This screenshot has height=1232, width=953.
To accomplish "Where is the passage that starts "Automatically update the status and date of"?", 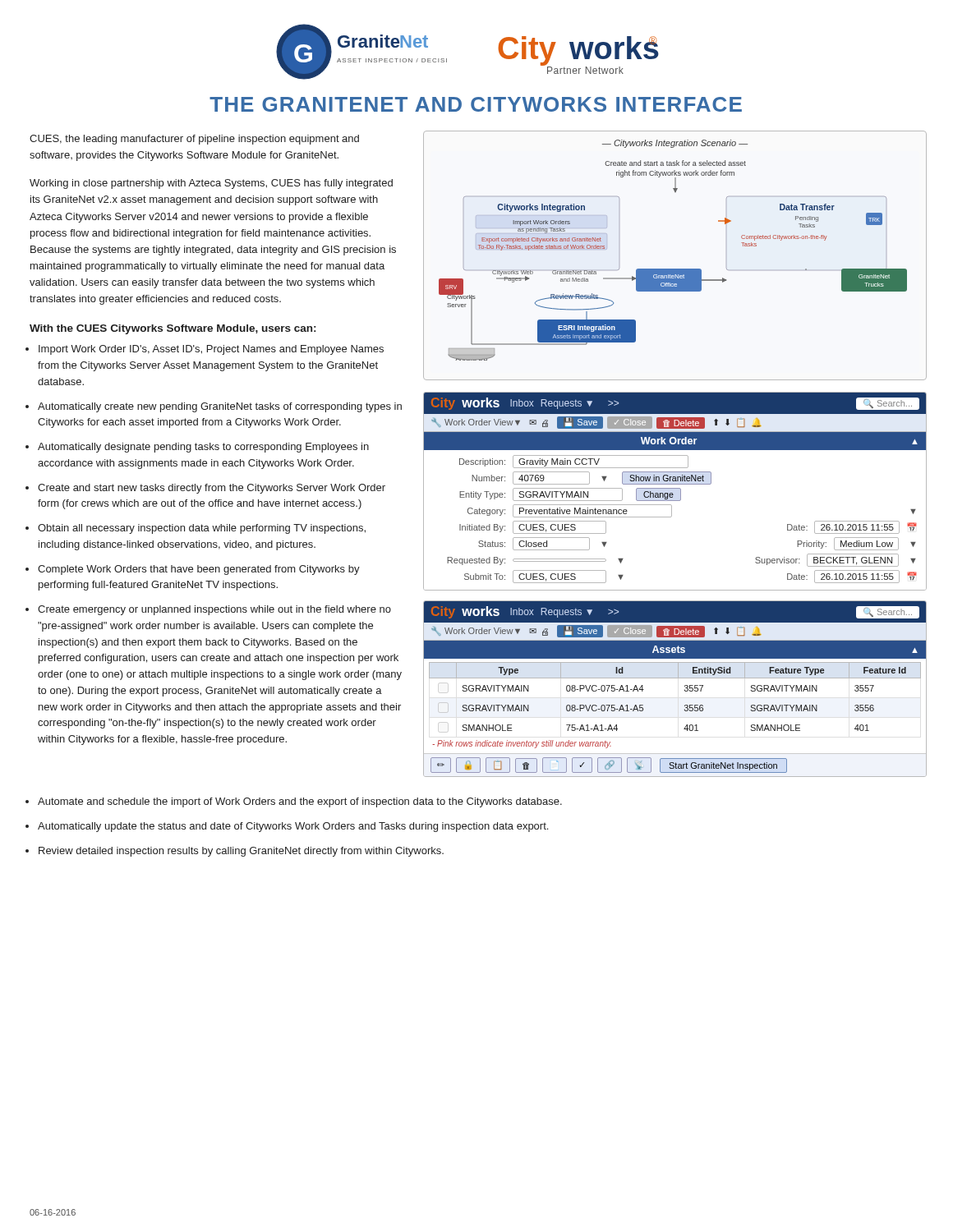I will [481, 826].
